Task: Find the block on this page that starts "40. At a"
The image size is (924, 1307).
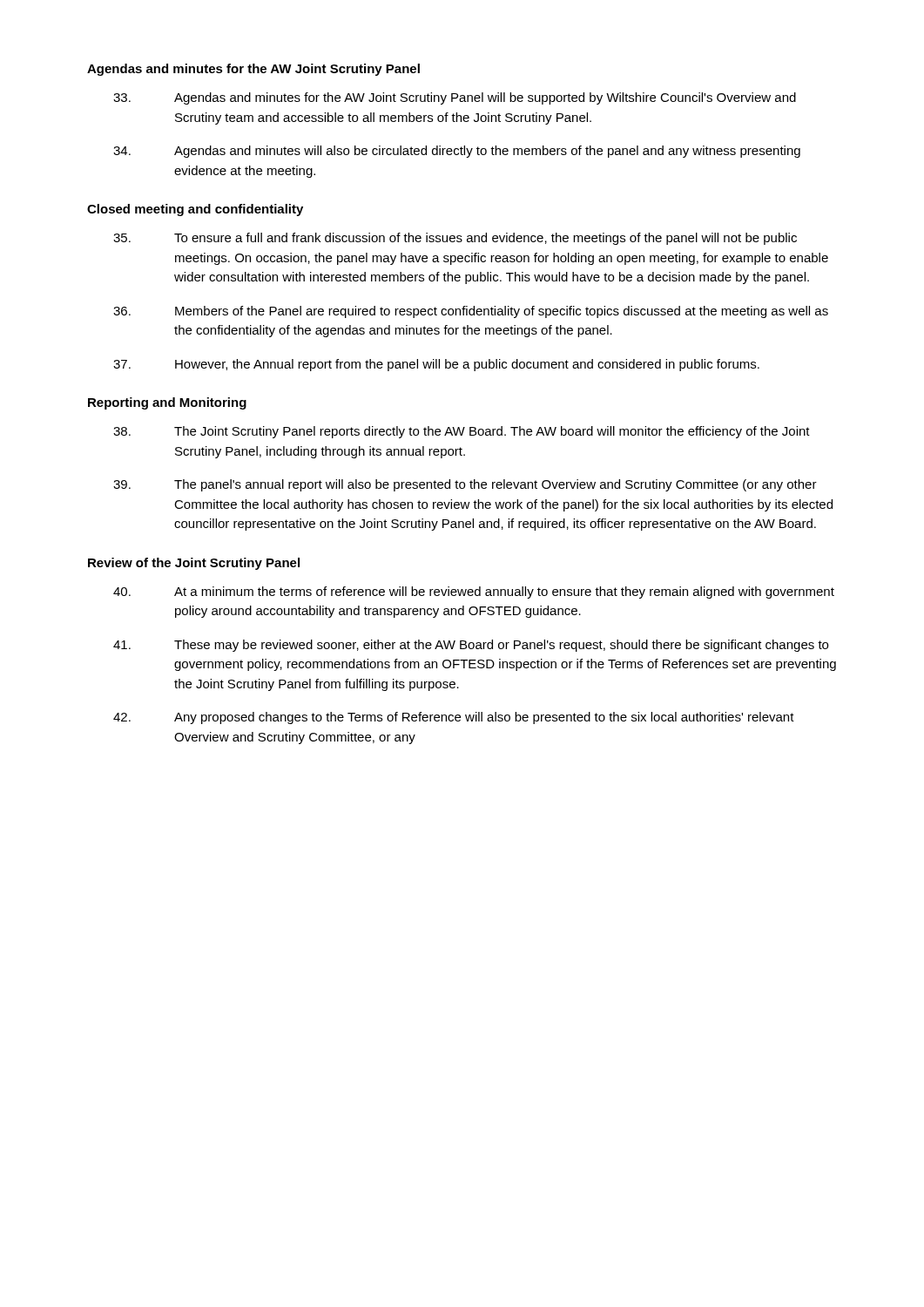Action: pyautogui.click(x=462, y=601)
